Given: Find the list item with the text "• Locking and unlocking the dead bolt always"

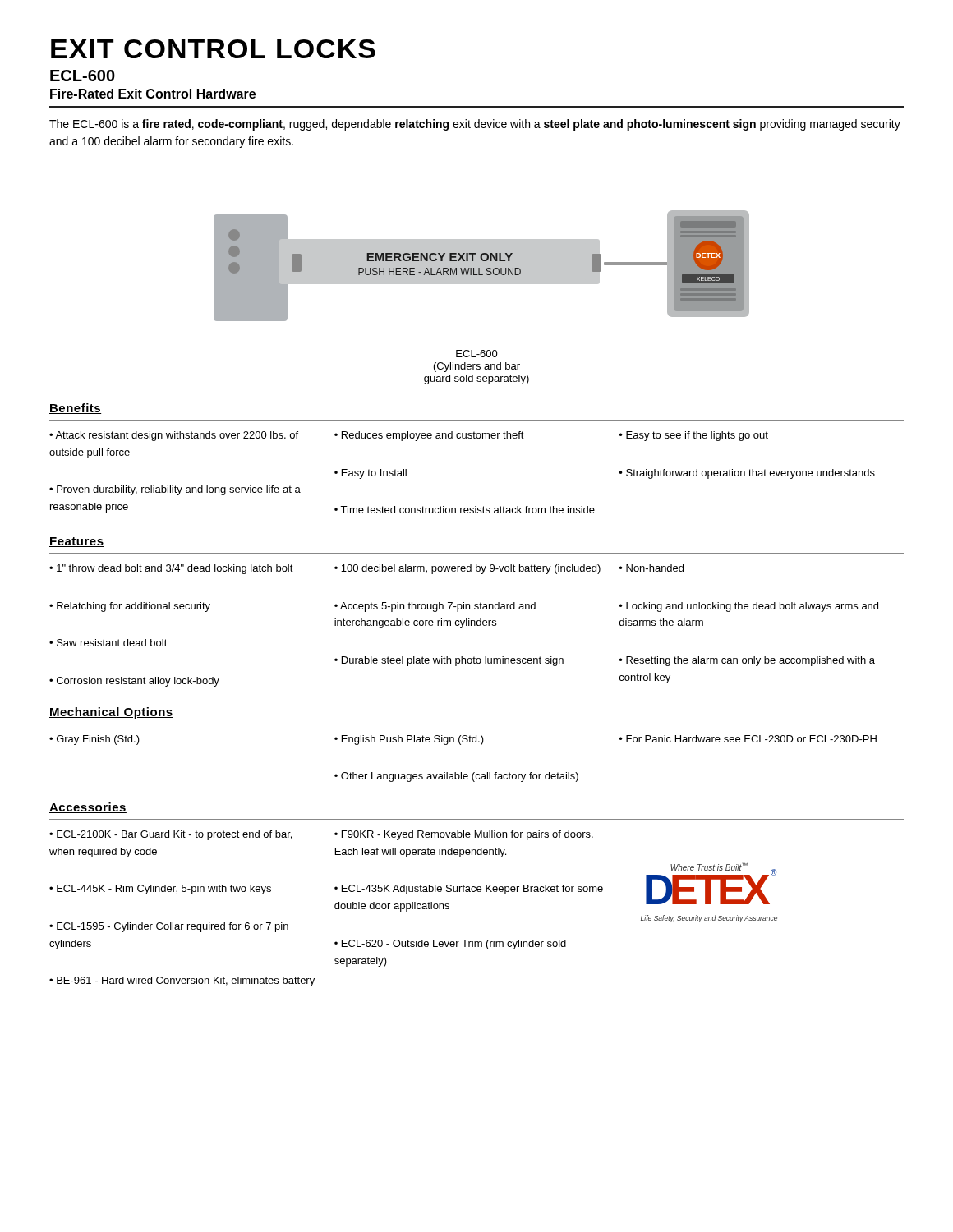Looking at the screenshot, I should pos(749,614).
